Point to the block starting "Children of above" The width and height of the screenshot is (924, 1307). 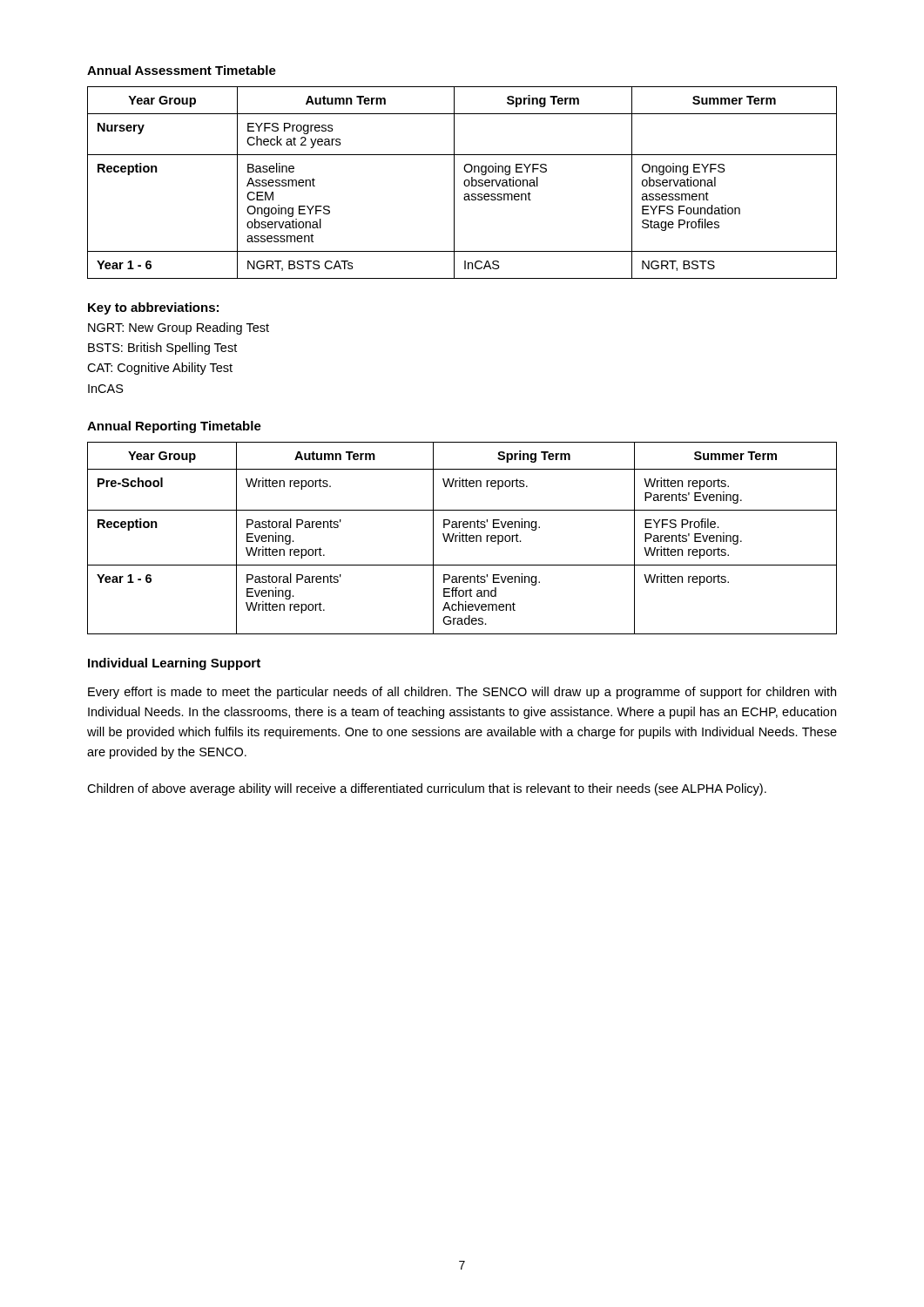(427, 788)
